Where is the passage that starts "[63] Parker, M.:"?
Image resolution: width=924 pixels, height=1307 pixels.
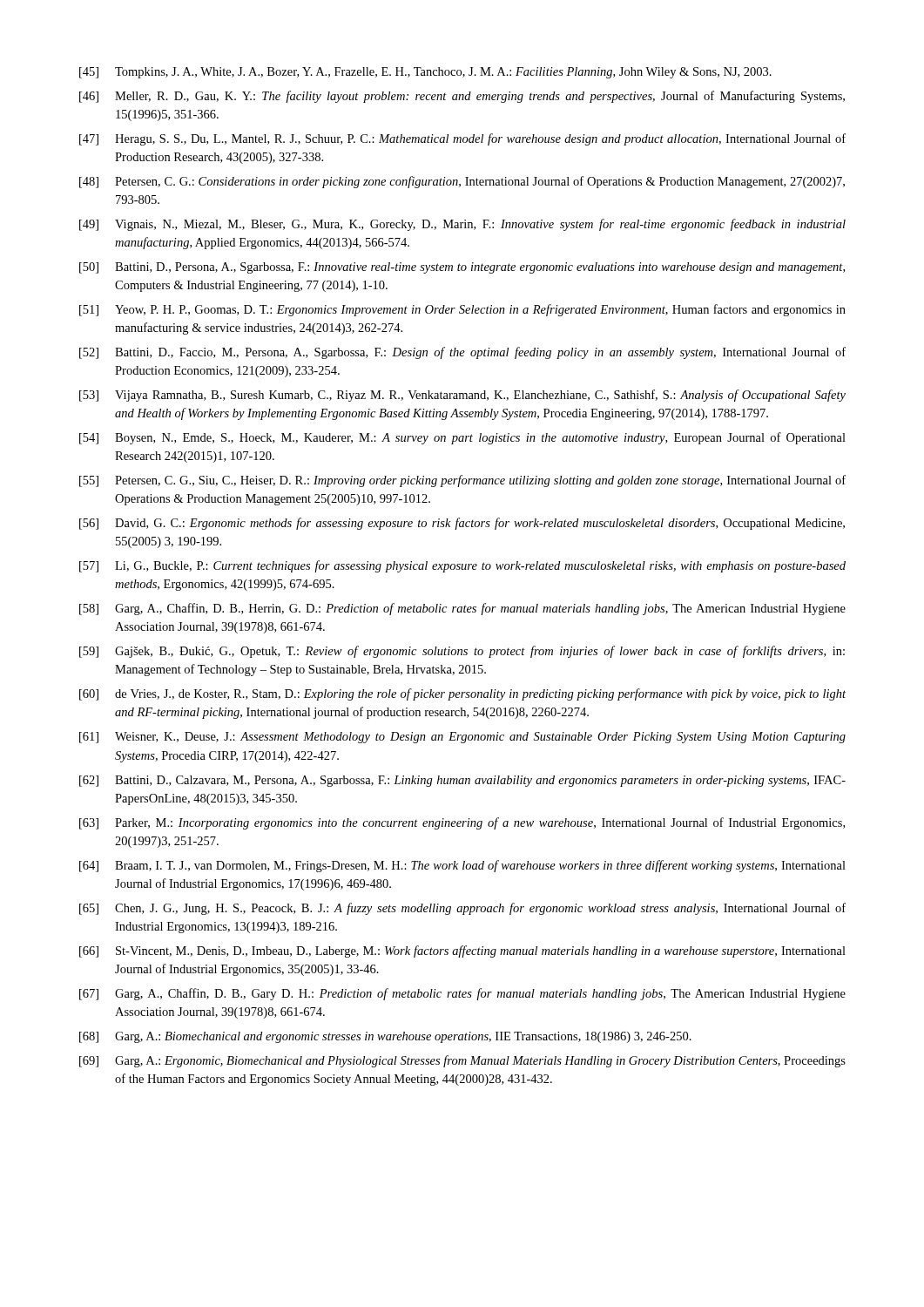click(x=462, y=832)
